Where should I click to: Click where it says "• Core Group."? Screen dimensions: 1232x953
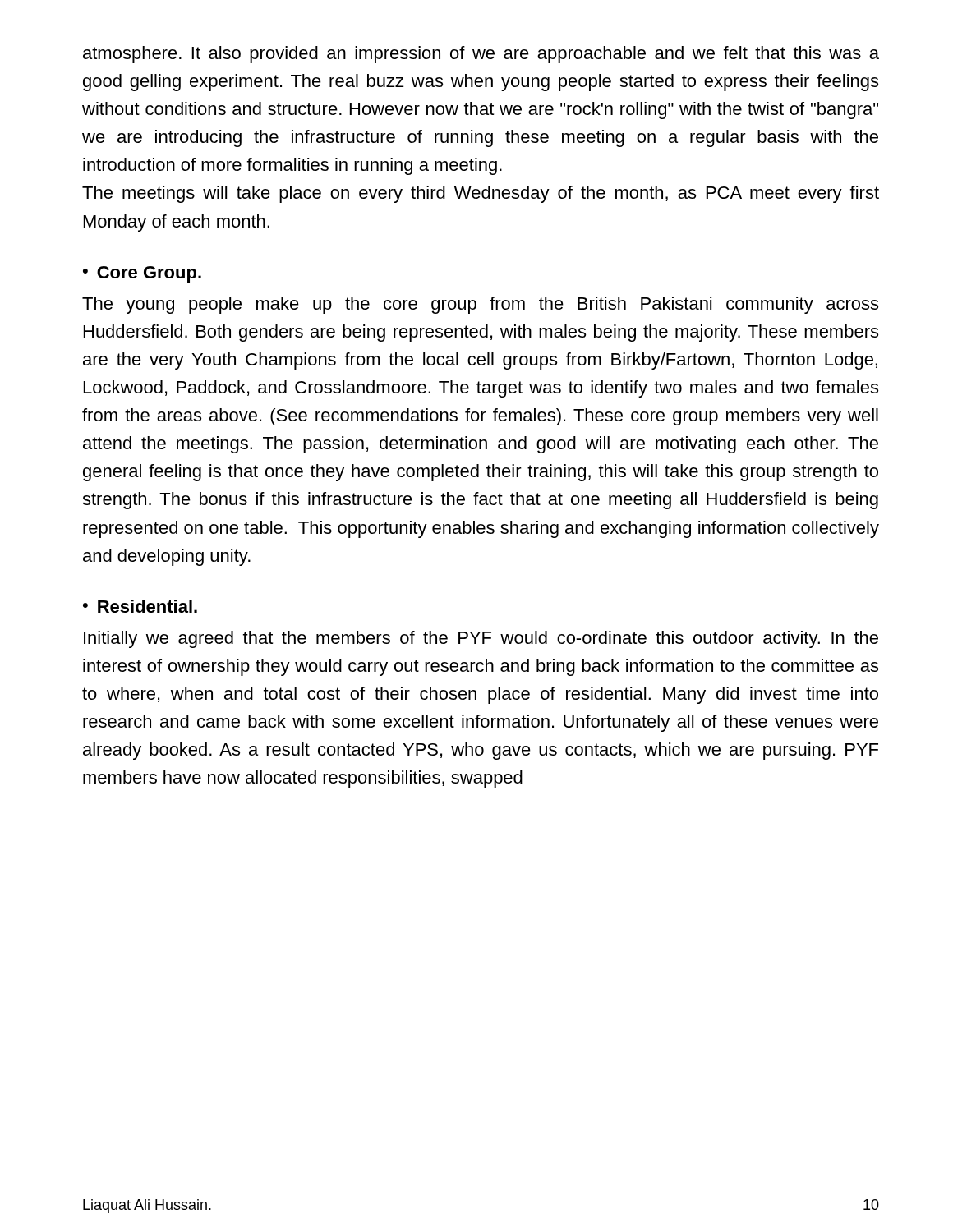(142, 272)
